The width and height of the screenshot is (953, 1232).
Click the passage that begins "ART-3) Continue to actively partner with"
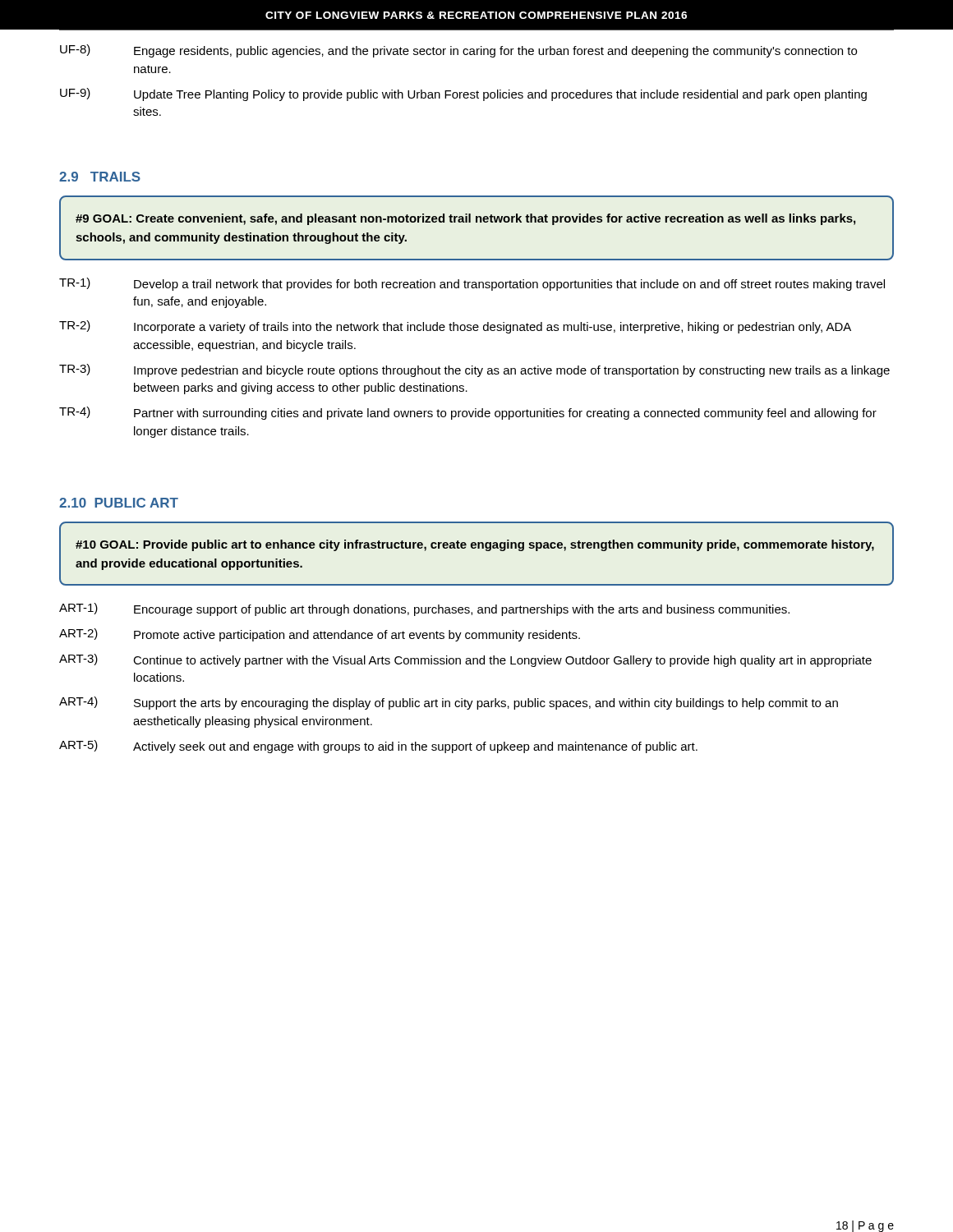coord(476,669)
